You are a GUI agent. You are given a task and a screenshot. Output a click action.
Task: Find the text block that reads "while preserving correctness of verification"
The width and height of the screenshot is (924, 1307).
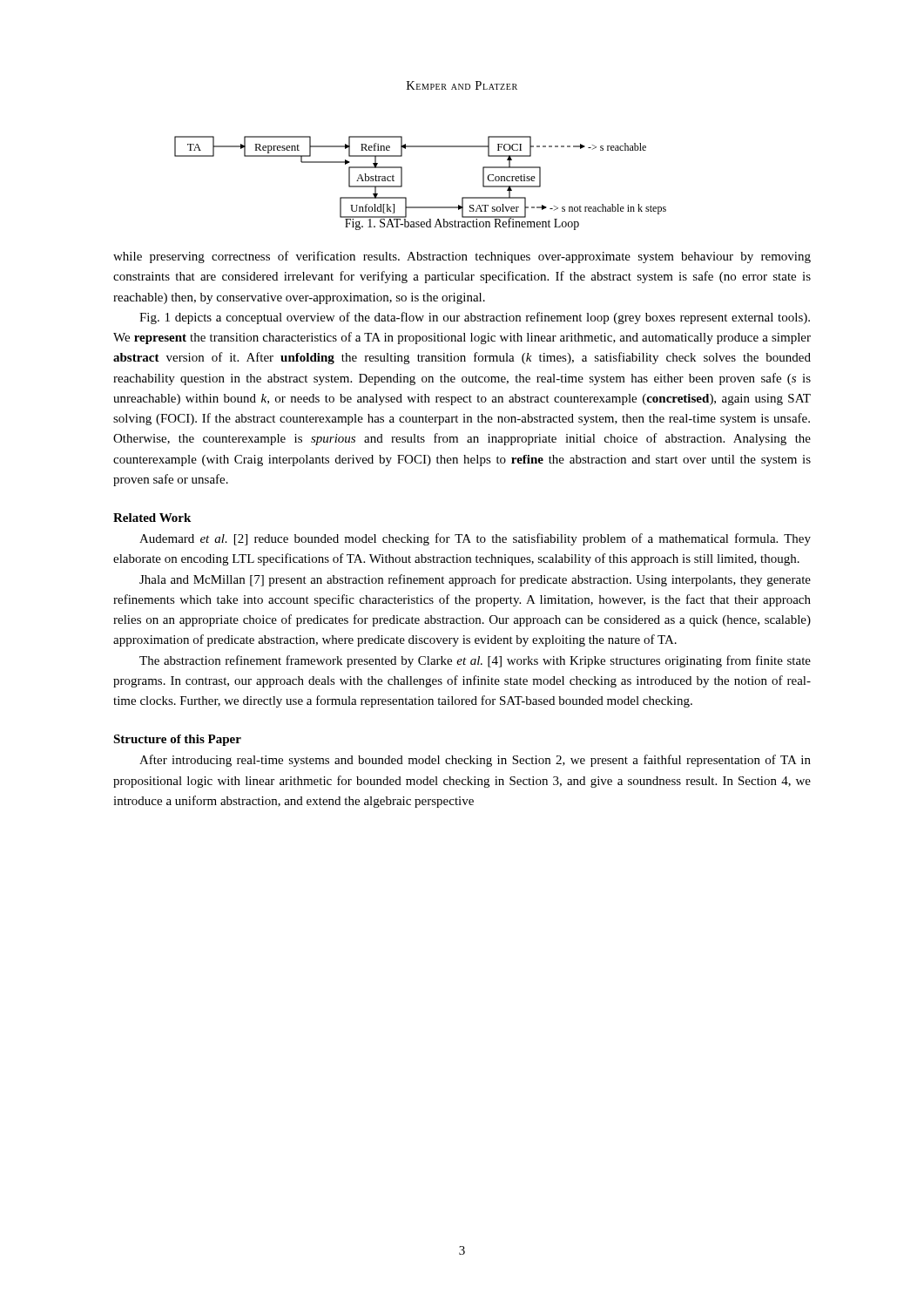pos(462,368)
